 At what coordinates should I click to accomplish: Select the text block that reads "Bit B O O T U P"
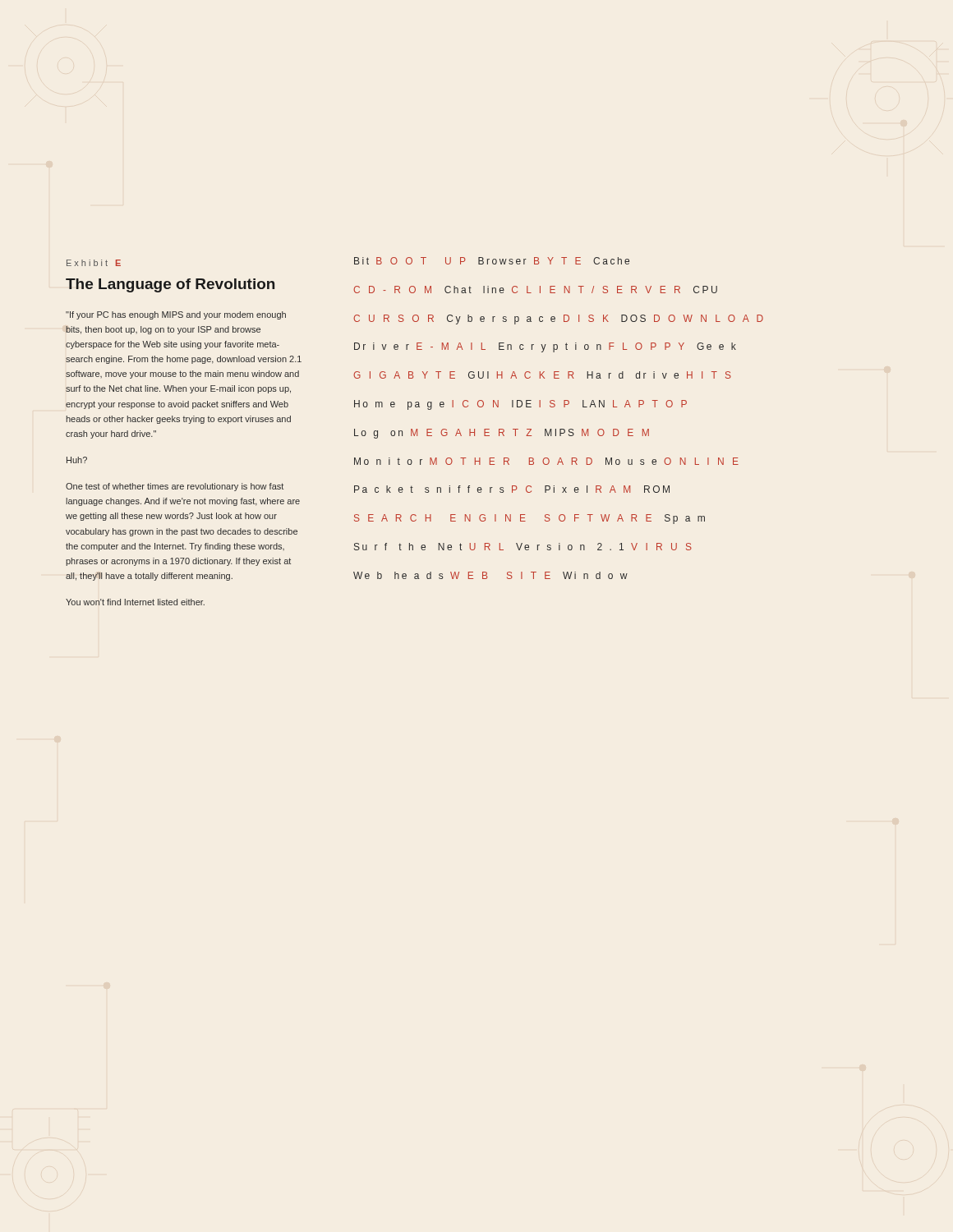pos(633,419)
